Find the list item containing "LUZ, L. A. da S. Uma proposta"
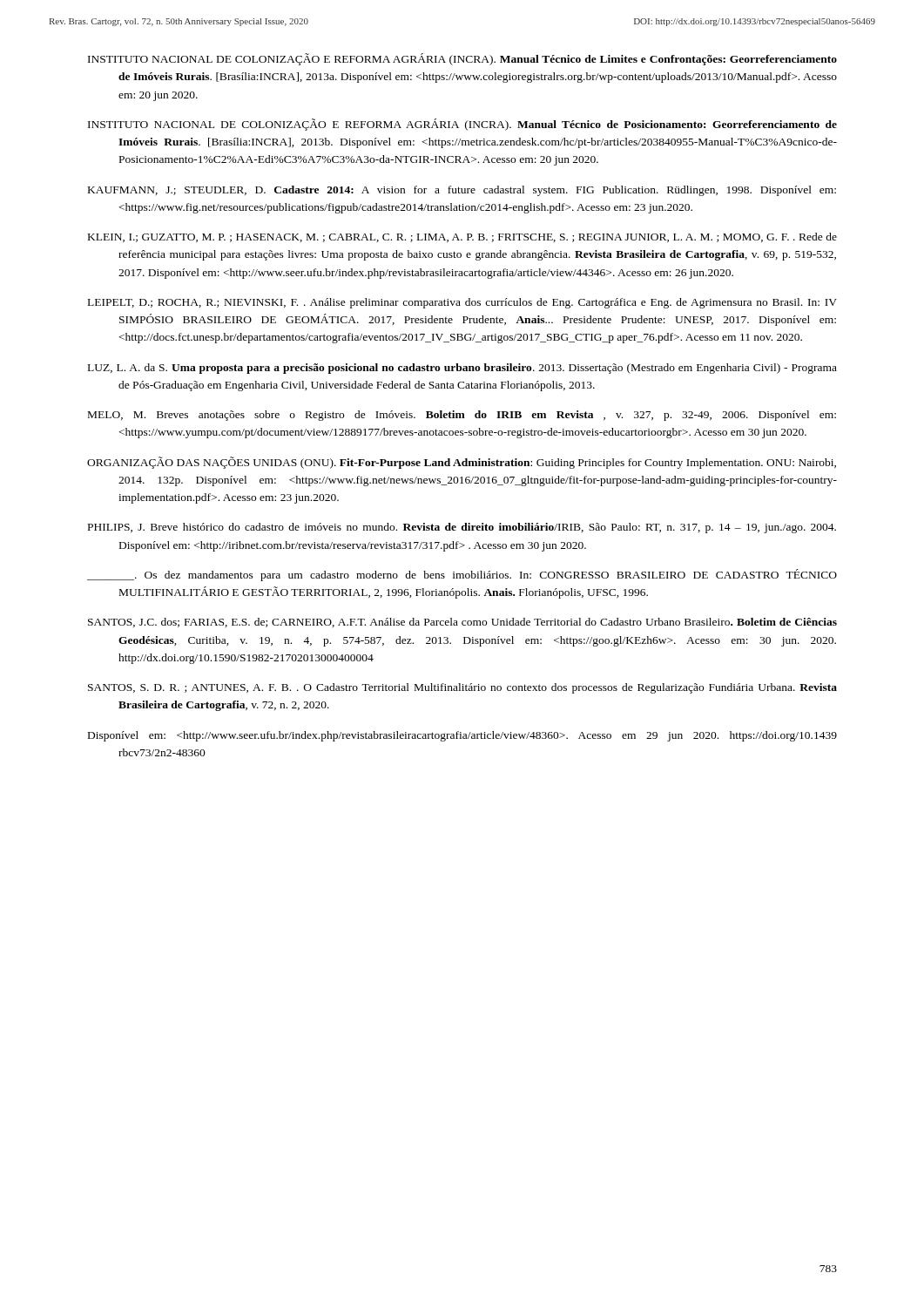The image size is (924, 1307). [462, 376]
